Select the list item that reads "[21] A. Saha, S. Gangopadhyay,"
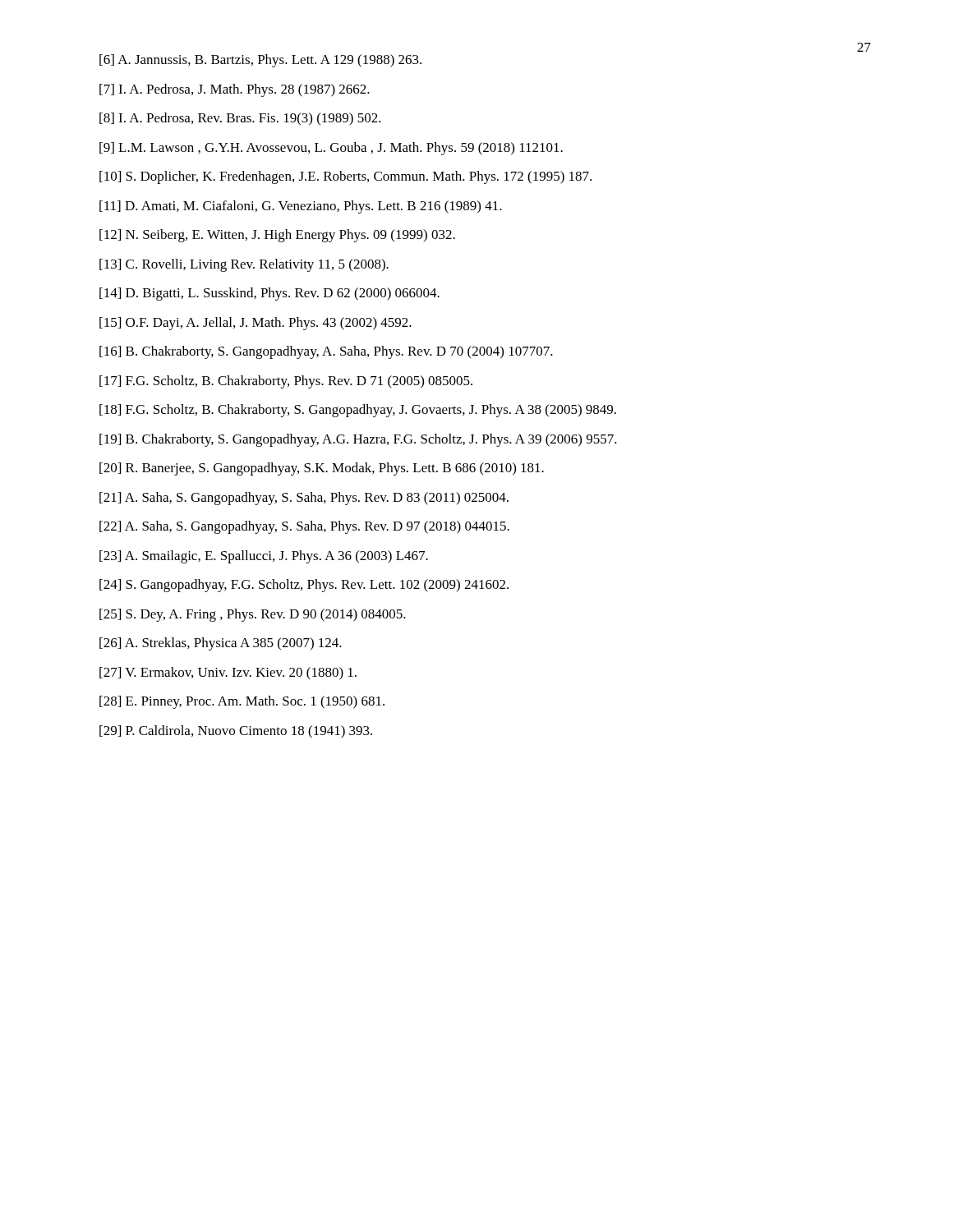This screenshot has height=1232, width=953. 304,497
